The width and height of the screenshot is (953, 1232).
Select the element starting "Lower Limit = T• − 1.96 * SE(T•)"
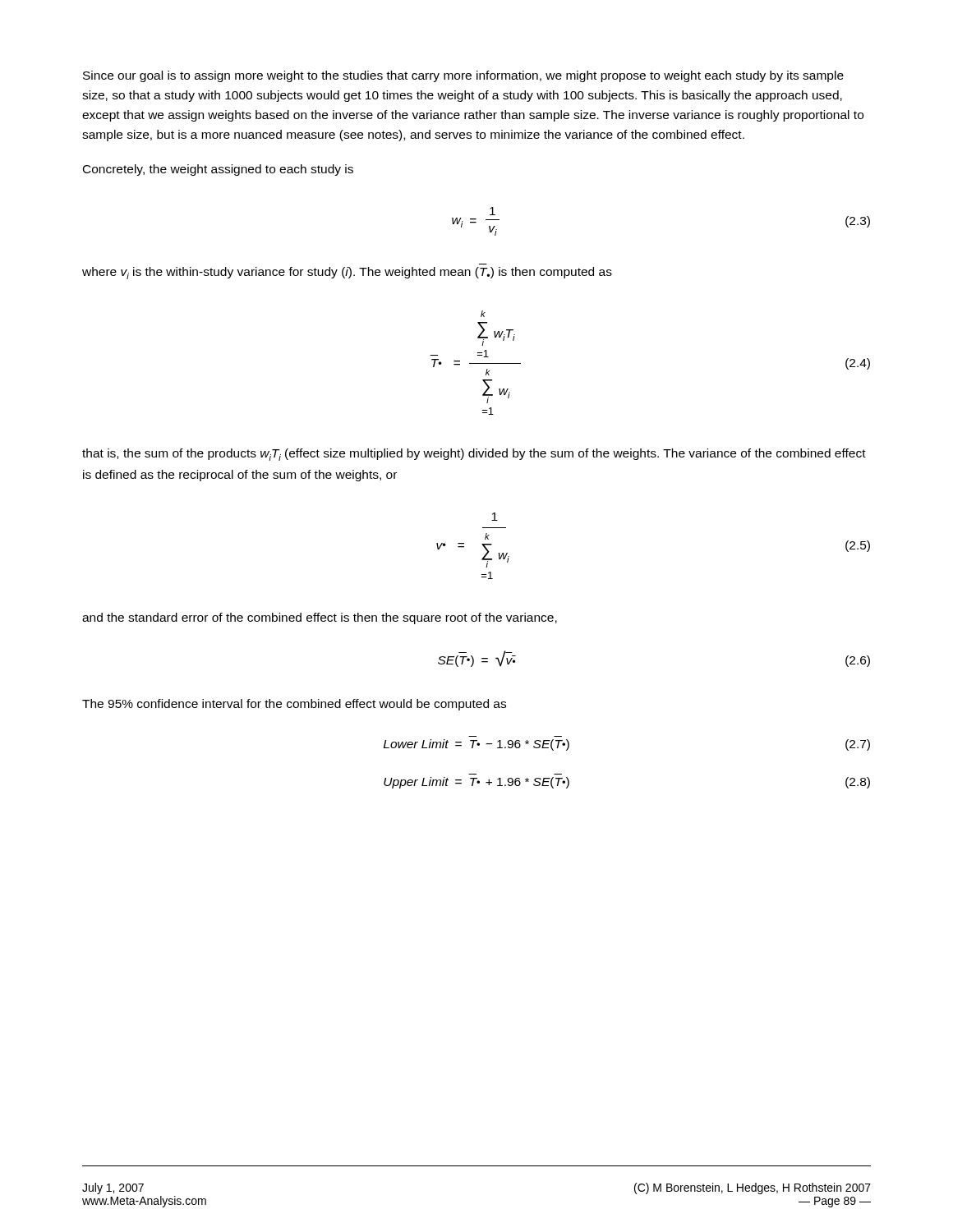click(x=476, y=744)
